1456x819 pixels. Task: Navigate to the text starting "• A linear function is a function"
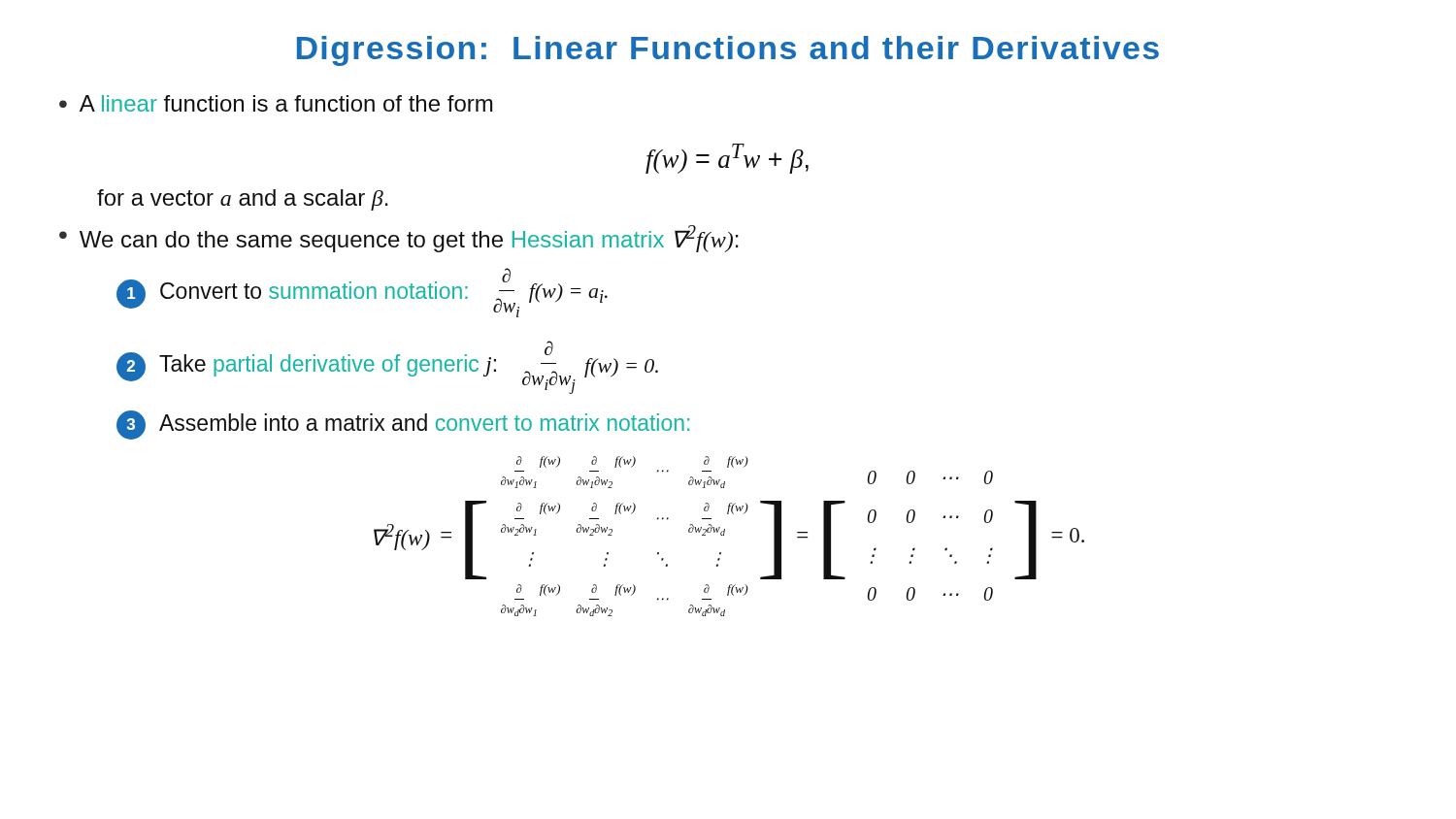(276, 104)
